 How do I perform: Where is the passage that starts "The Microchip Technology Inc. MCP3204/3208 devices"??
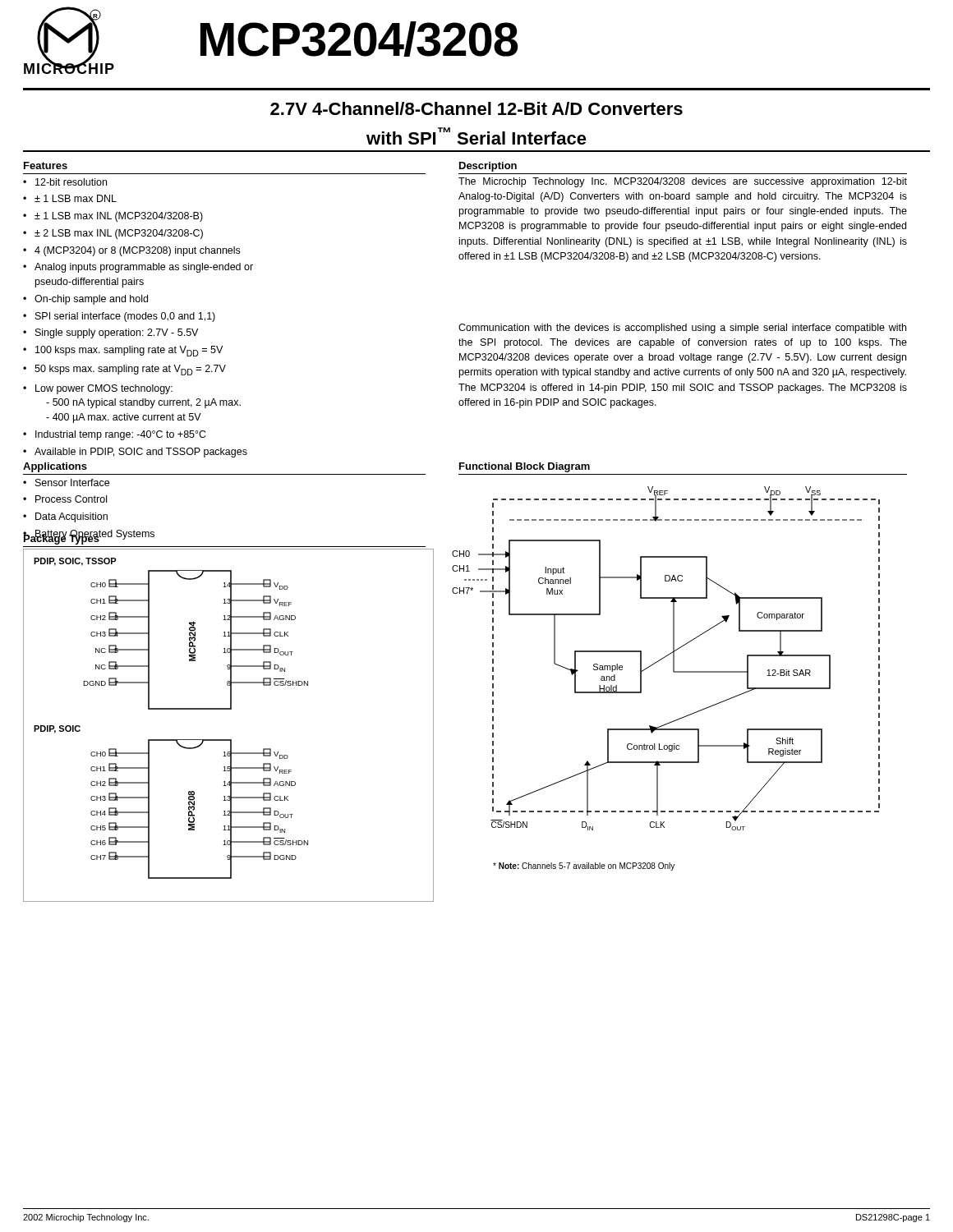click(683, 219)
